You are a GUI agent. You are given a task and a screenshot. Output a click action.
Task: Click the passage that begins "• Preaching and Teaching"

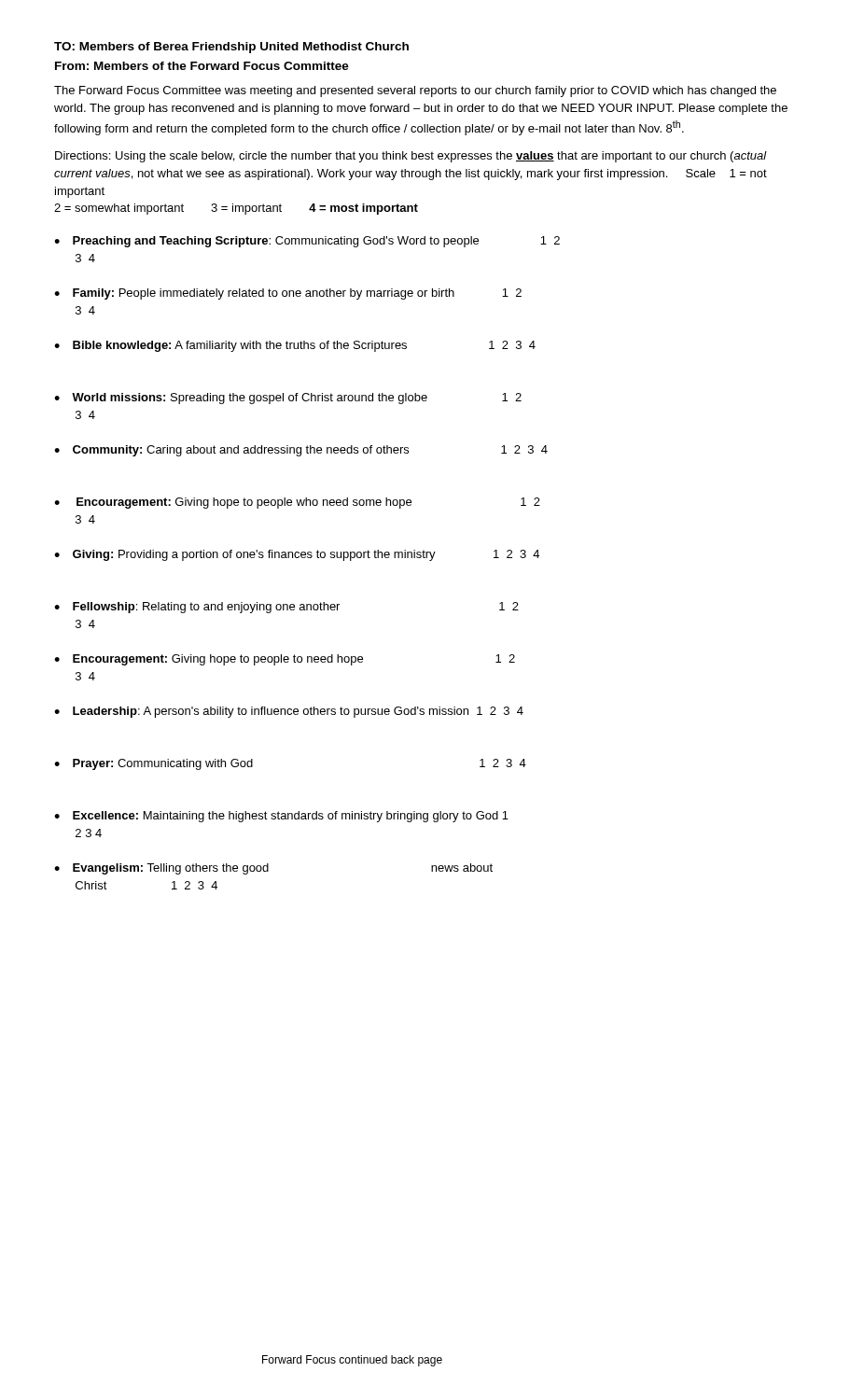coord(425,250)
